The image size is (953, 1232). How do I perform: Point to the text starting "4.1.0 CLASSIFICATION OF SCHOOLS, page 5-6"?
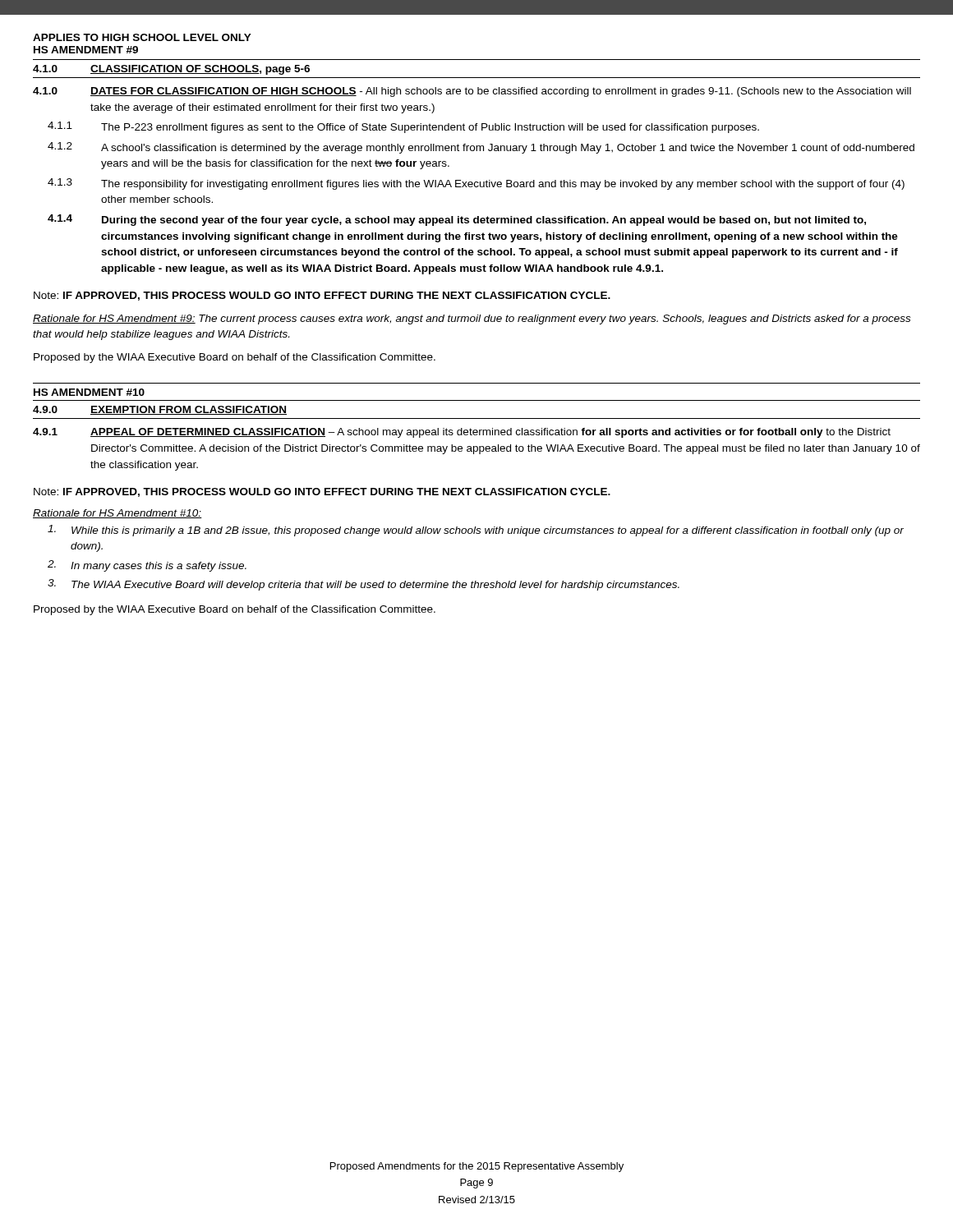pos(172,69)
